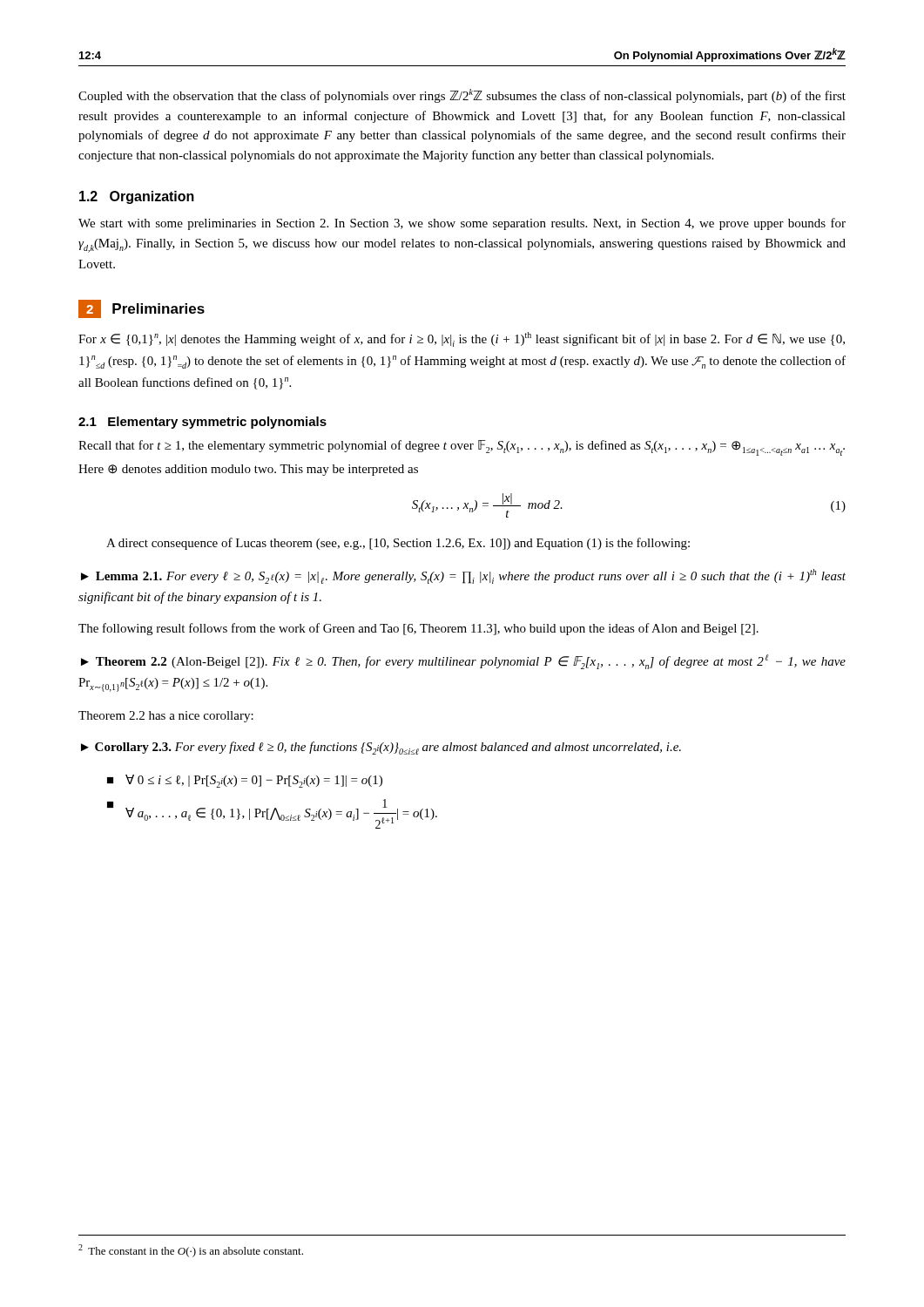
Task: Select the passage starting "► Theorem 2.2 (Alon-Beigel [2]). Fix ℓ"
Action: (462, 672)
